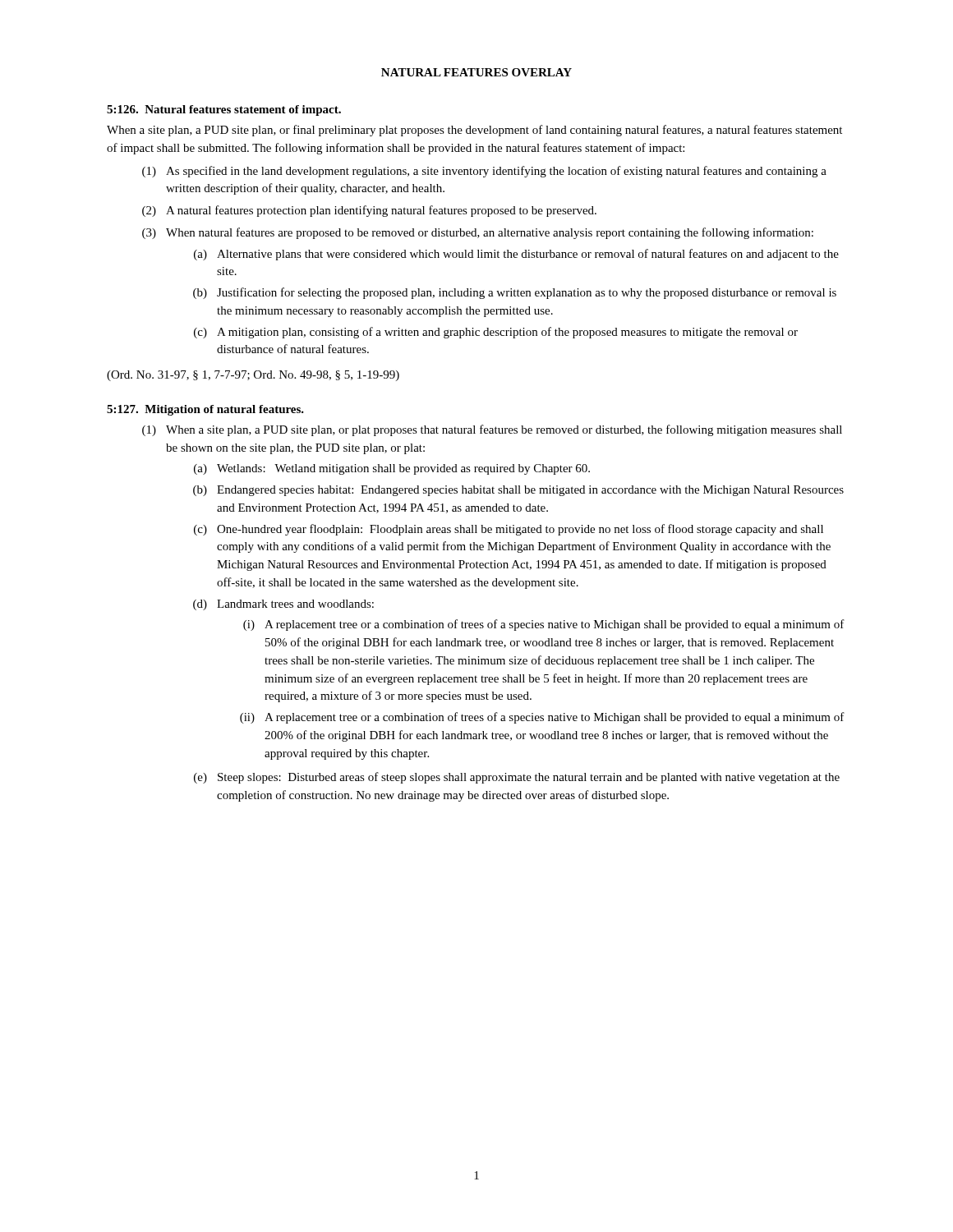Navigate to the element starting "(1) When a site plan,"
The width and height of the screenshot is (953, 1232).
pos(476,615)
